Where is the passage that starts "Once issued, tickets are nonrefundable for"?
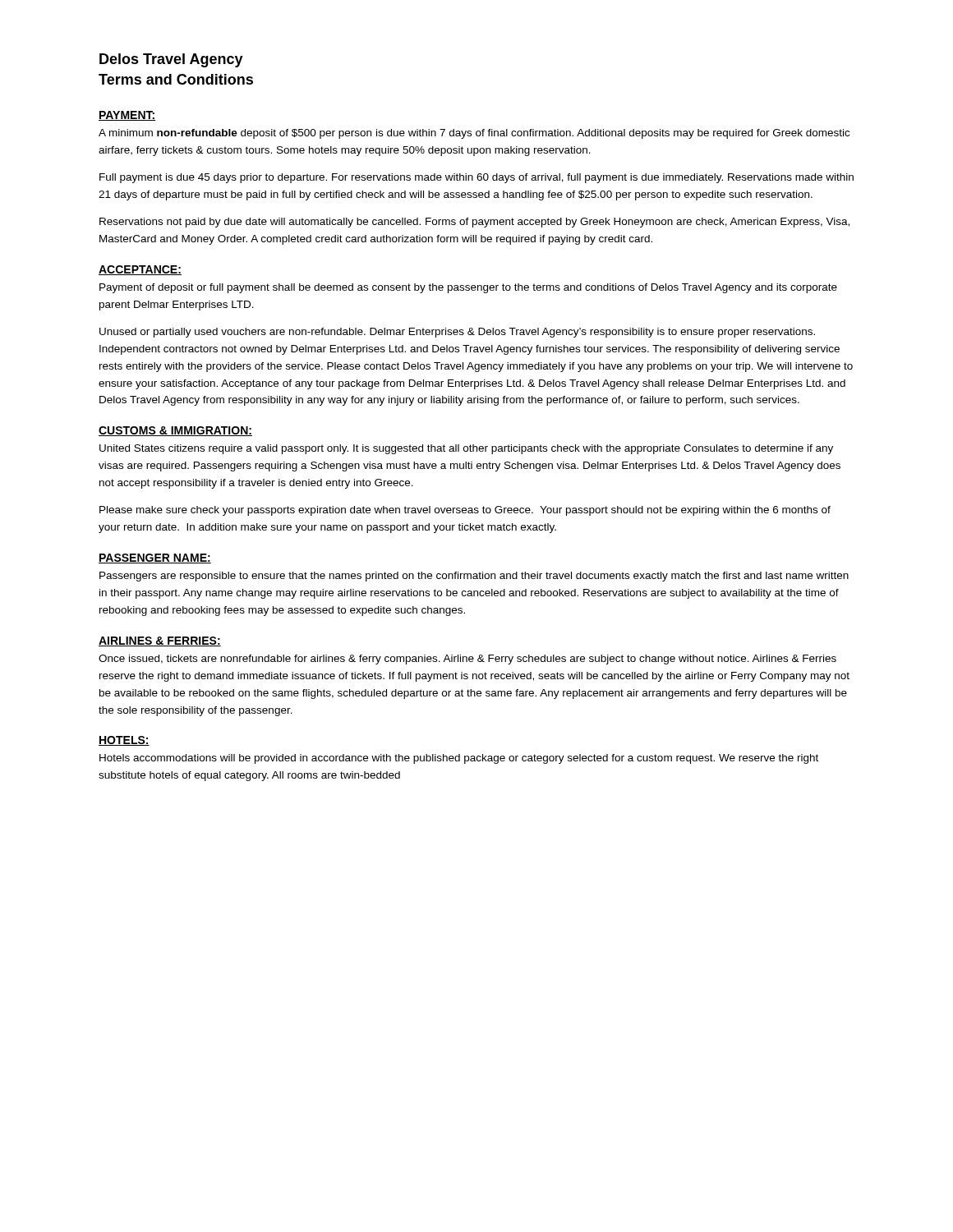The height and width of the screenshot is (1232, 953). tap(474, 684)
